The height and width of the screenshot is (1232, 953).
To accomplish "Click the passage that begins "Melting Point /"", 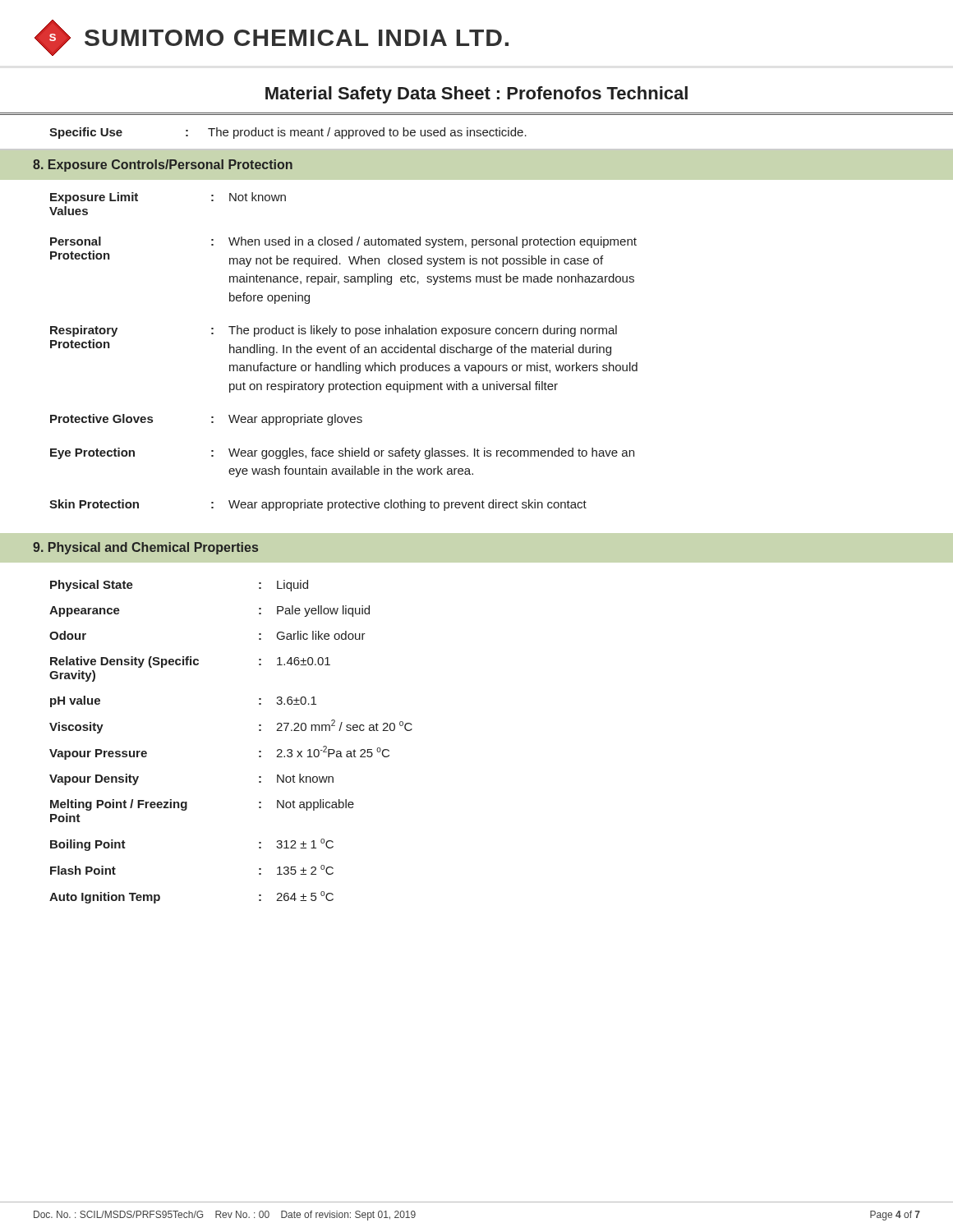I will [121, 804].
